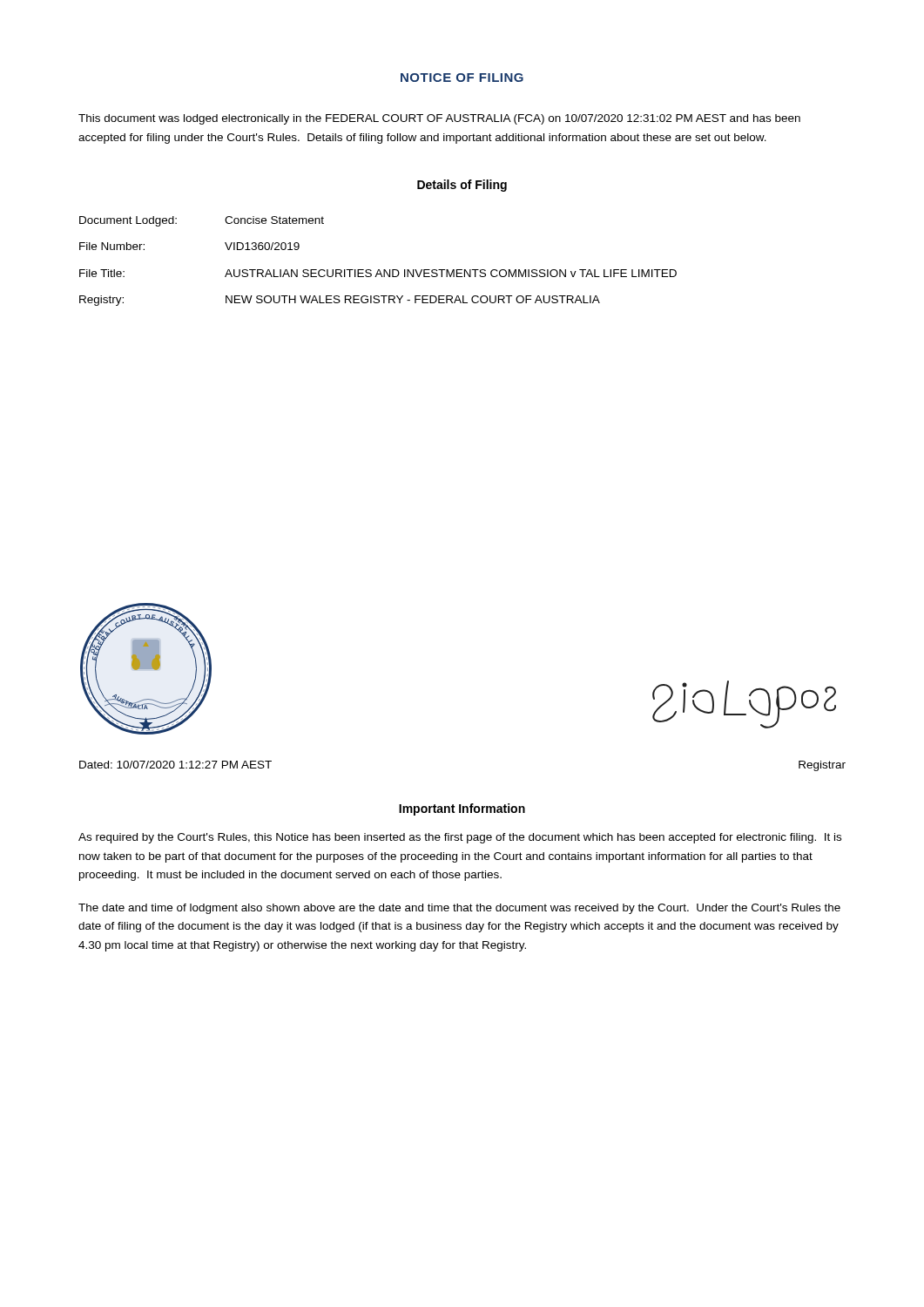Locate the text starting "The date and"

point(460,926)
